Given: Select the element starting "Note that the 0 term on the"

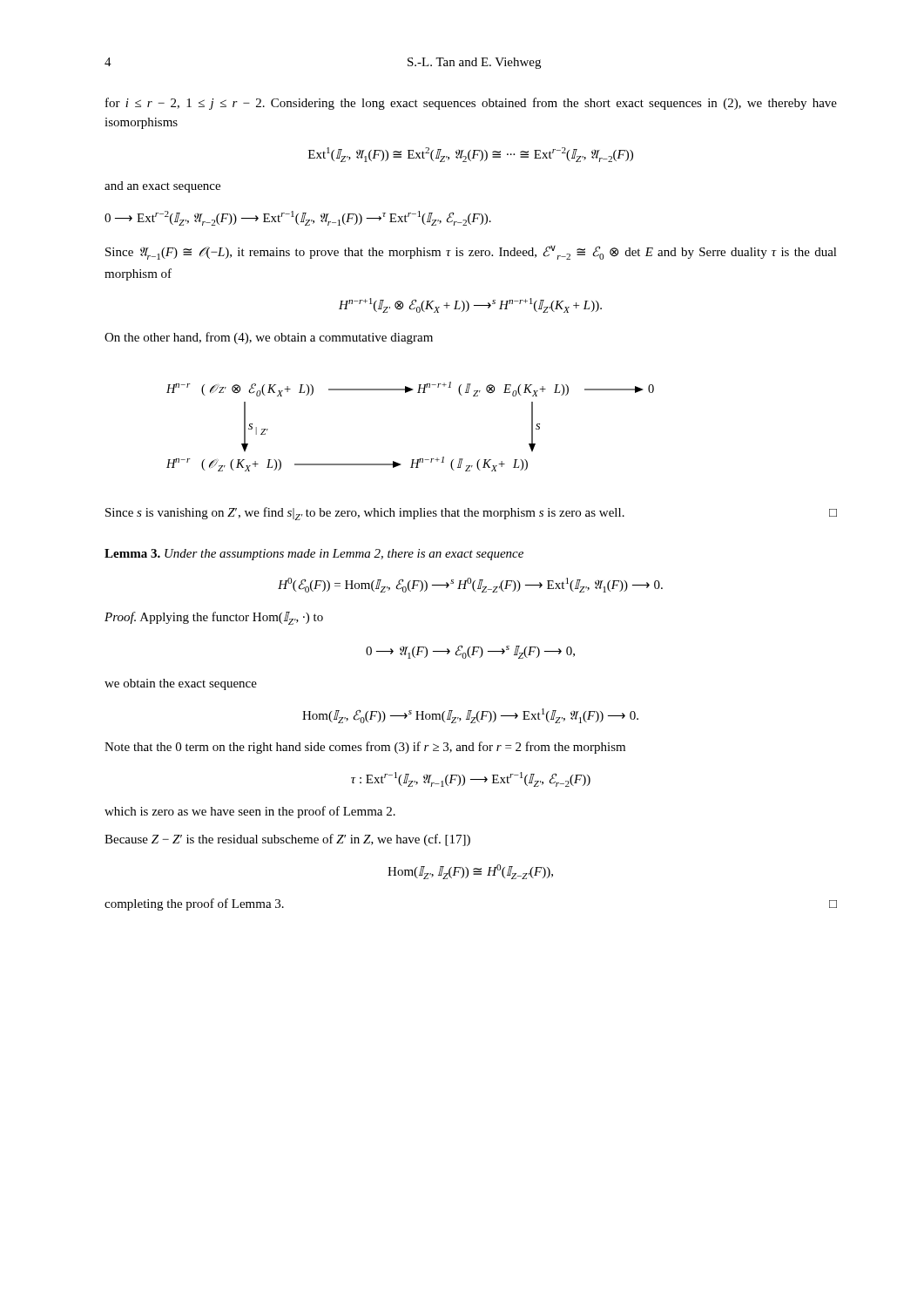Looking at the screenshot, I should 471,747.
